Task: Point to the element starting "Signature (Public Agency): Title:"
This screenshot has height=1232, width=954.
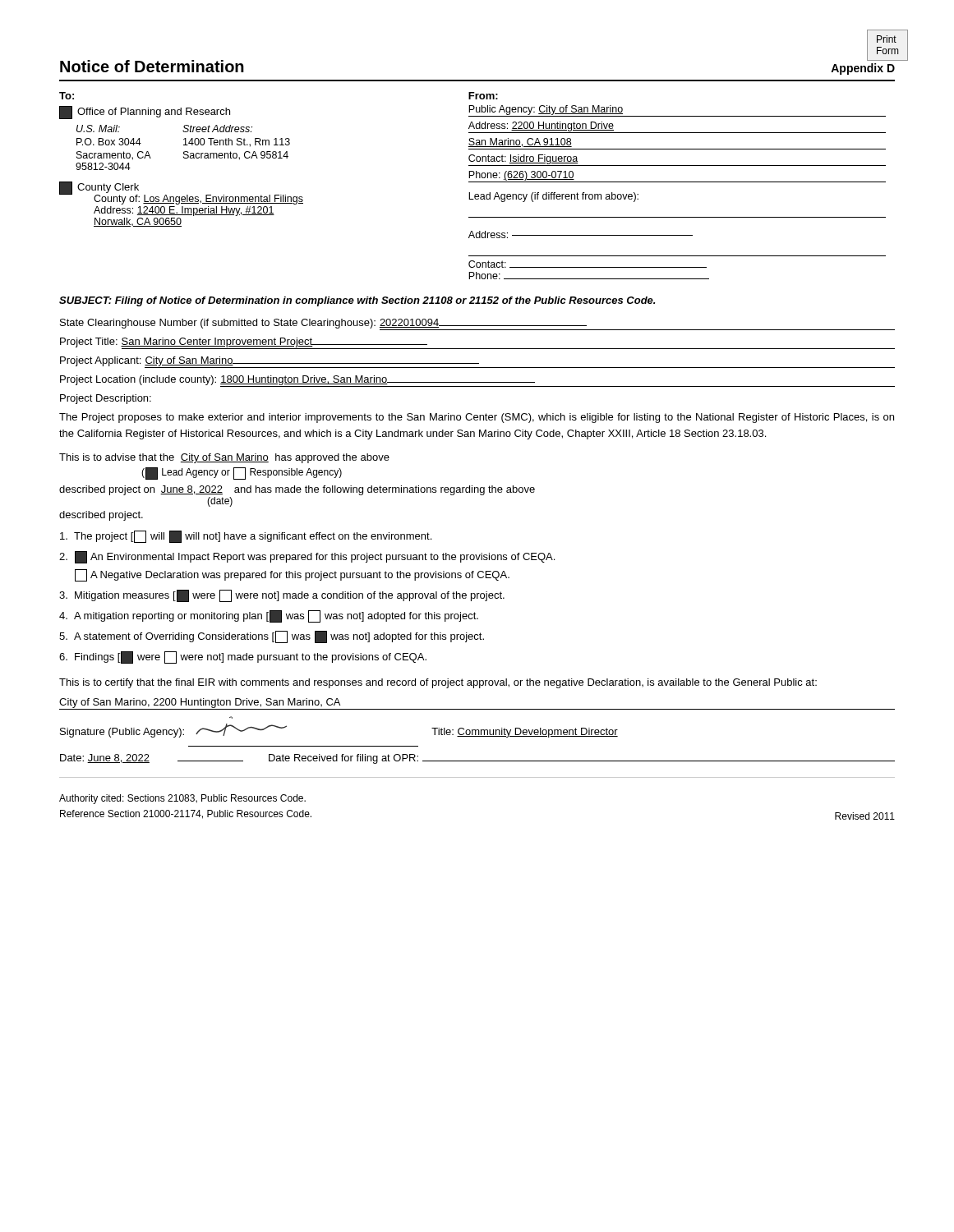Action: coord(172,731)
